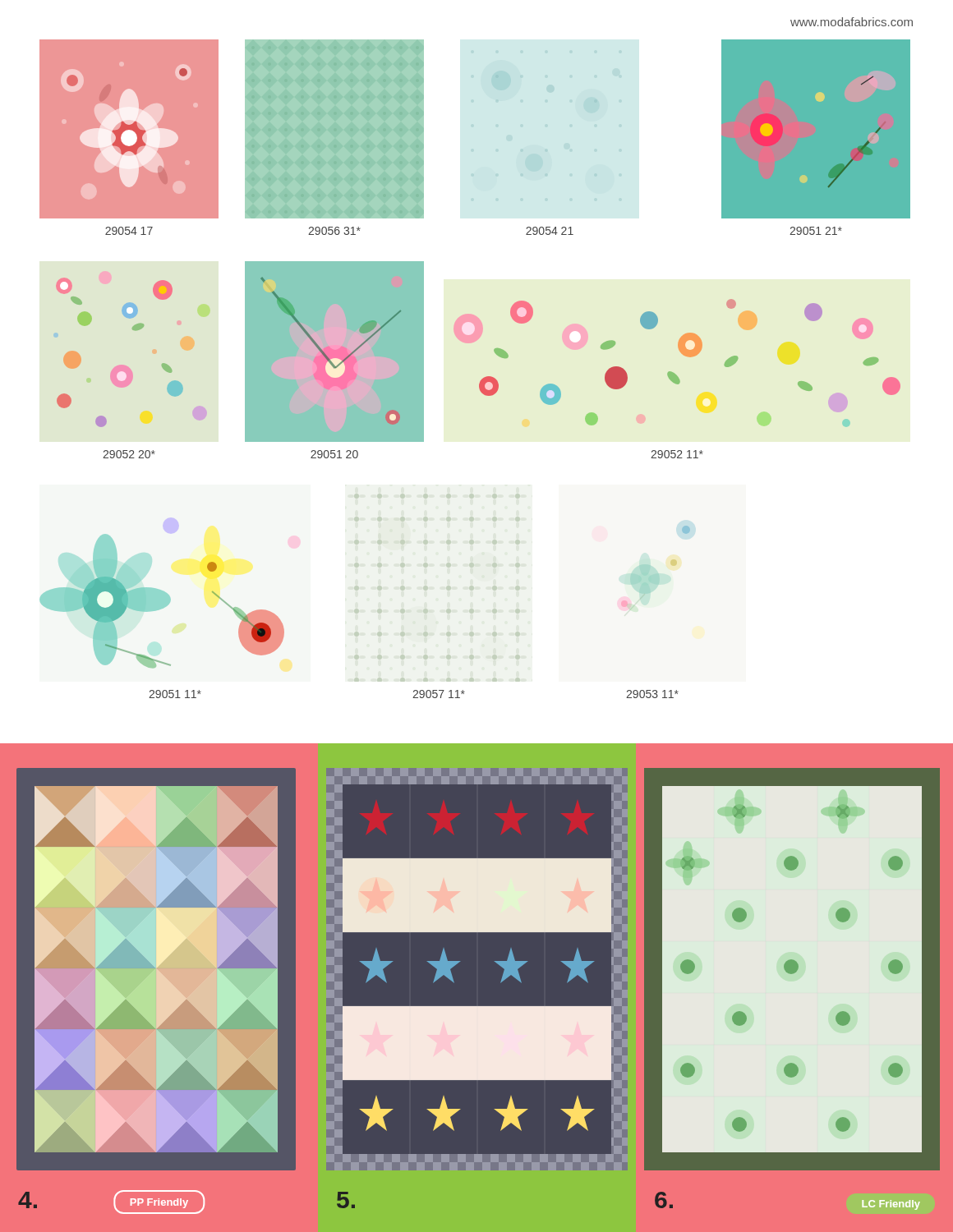Point to "29051 21*"
The width and height of the screenshot is (953, 1232).
click(x=816, y=231)
